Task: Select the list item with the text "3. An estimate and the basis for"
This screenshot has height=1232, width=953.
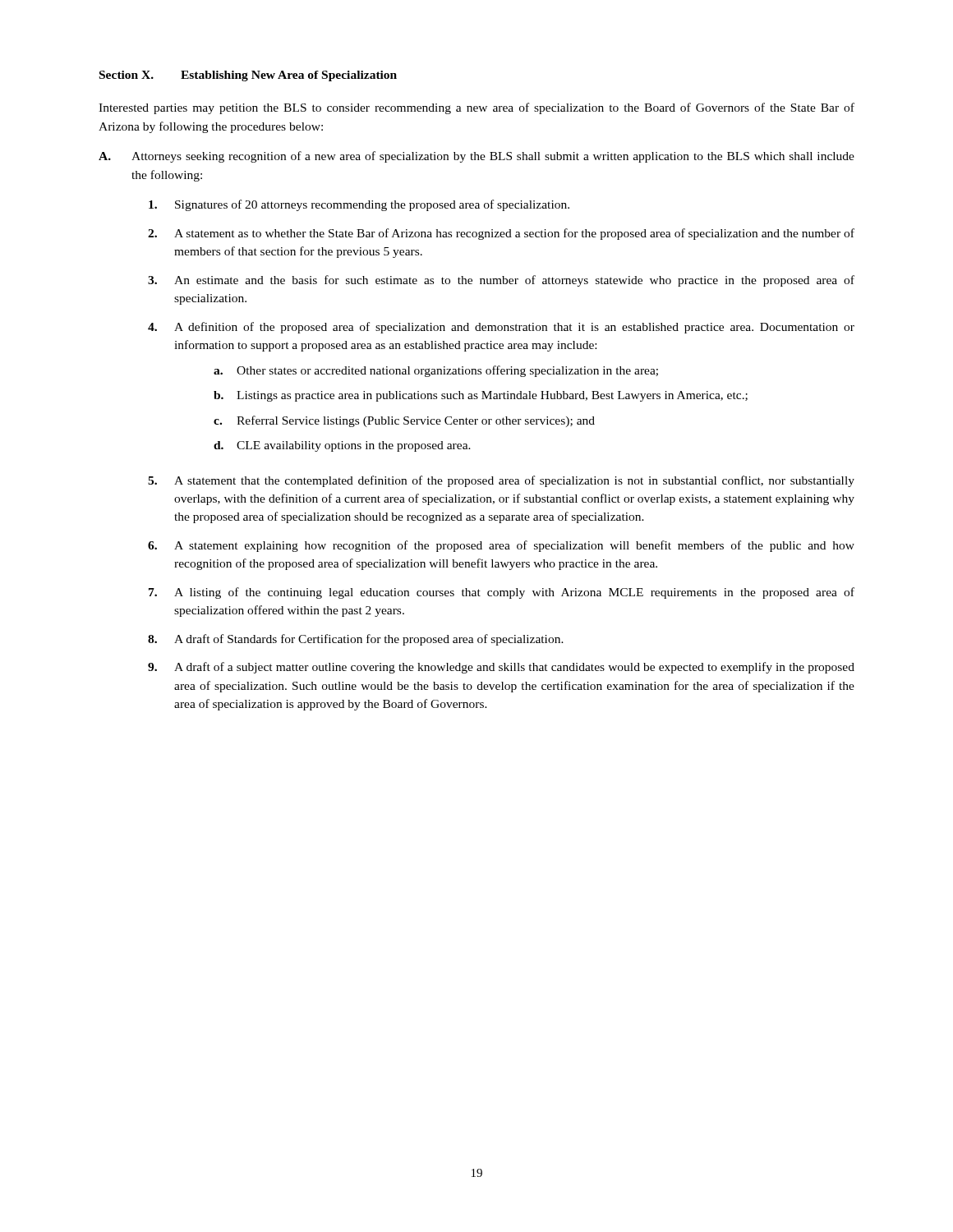Action: pyautogui.click(x=501, y=289)
